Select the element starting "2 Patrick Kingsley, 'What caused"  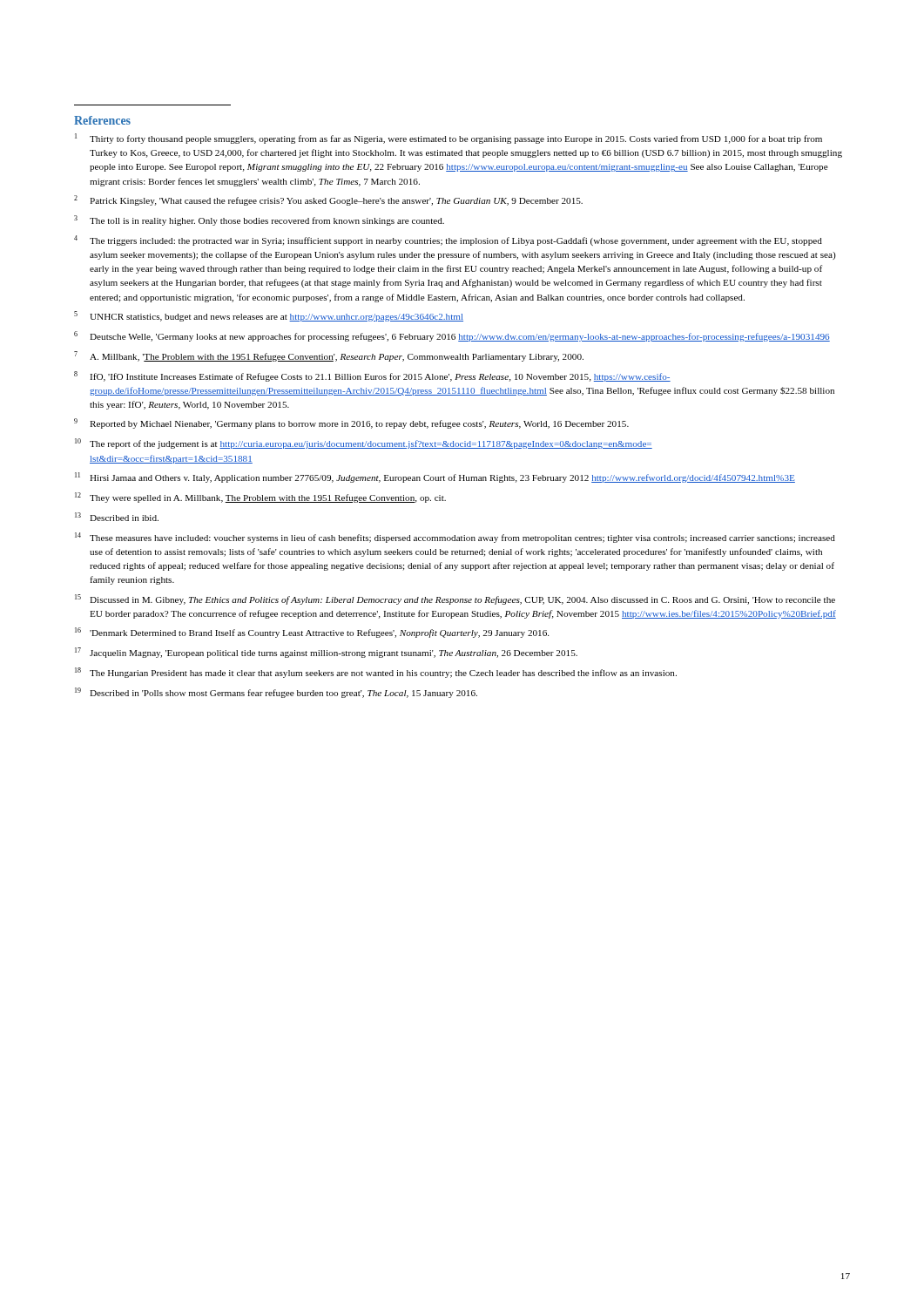(462, 201)
